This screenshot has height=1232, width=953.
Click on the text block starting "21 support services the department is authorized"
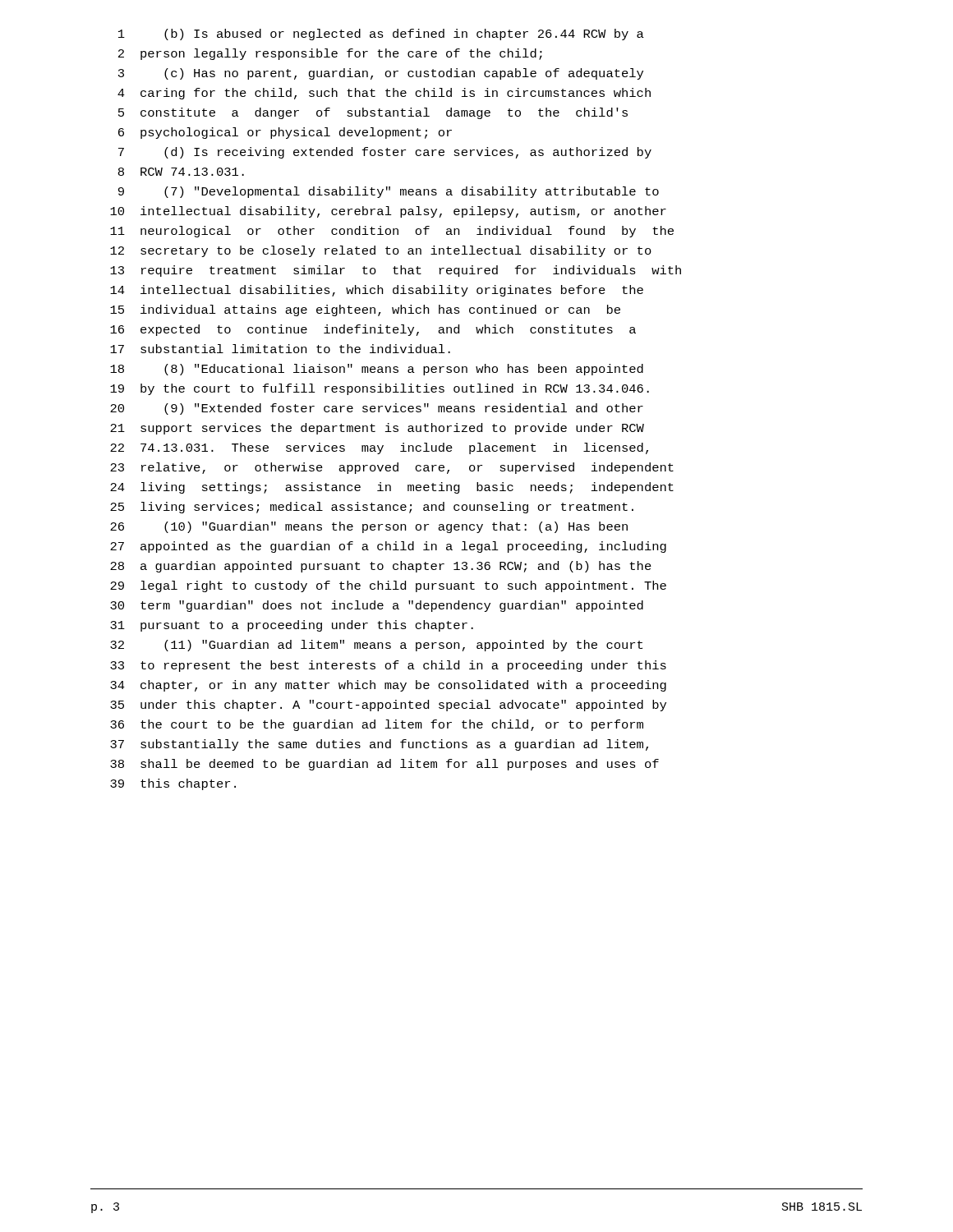[x=476, y=429]
